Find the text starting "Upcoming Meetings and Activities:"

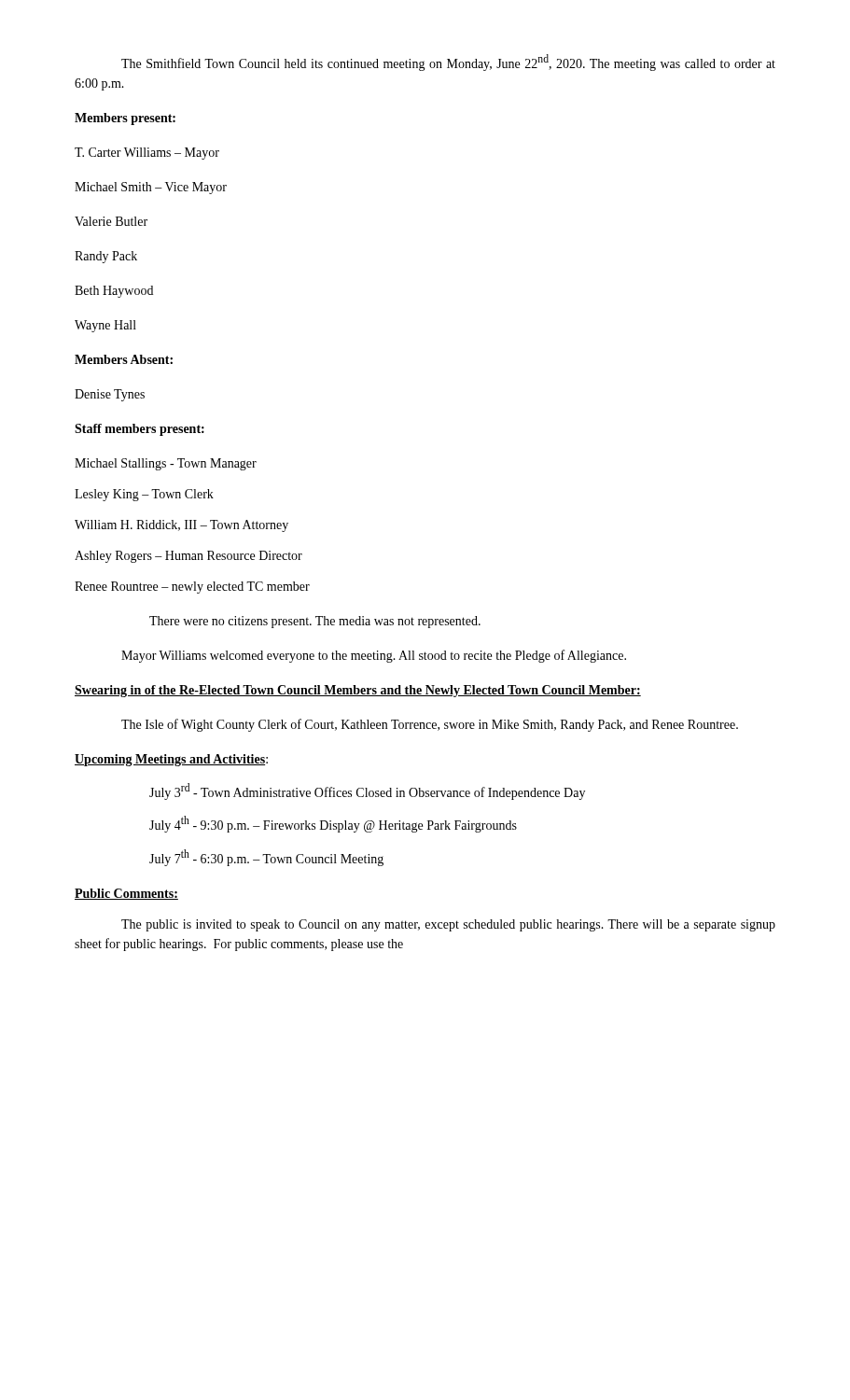tap(172, 759)
